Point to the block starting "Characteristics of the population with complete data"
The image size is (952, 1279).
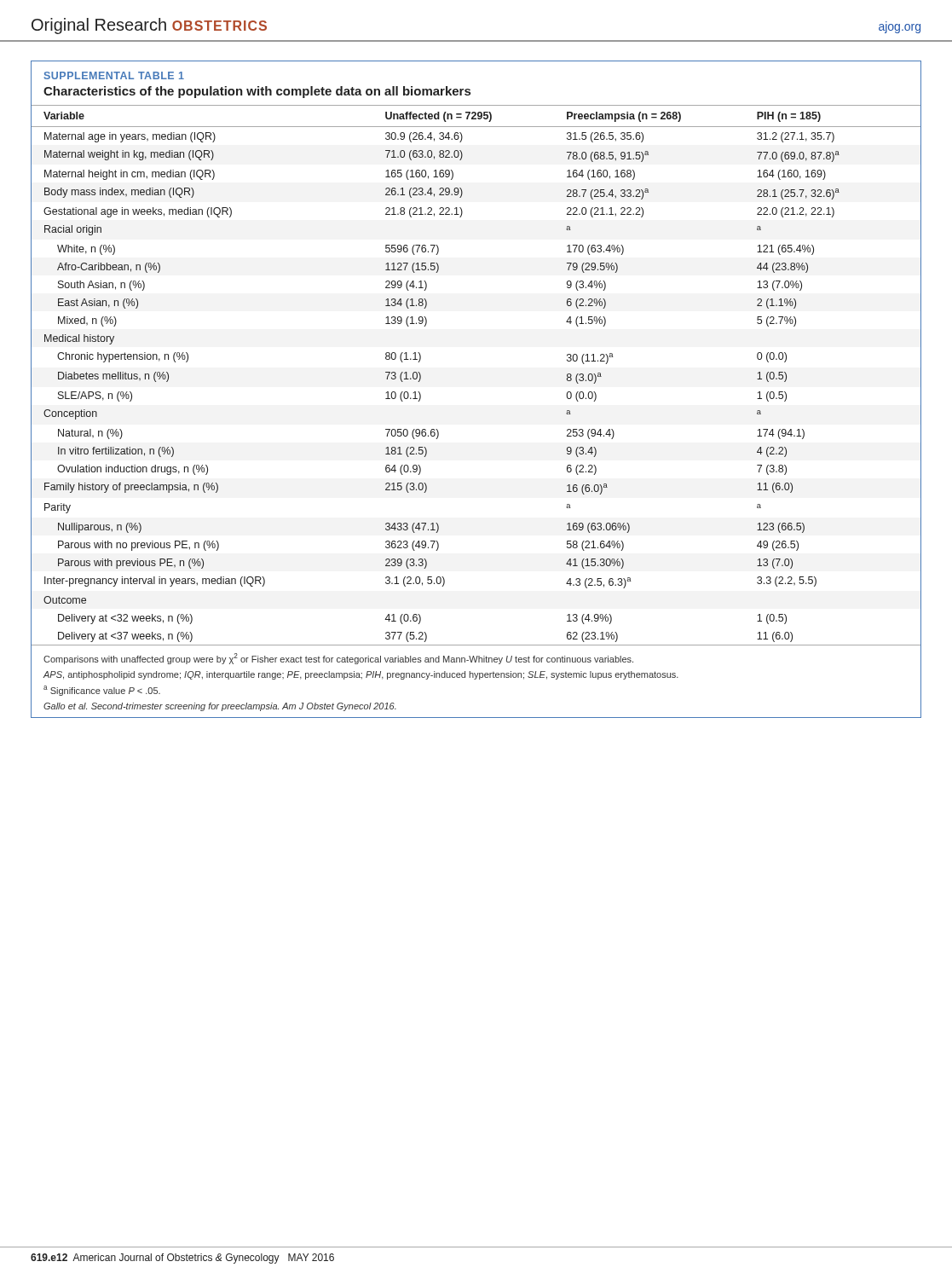pyautogui.click(x=257, y=91)
